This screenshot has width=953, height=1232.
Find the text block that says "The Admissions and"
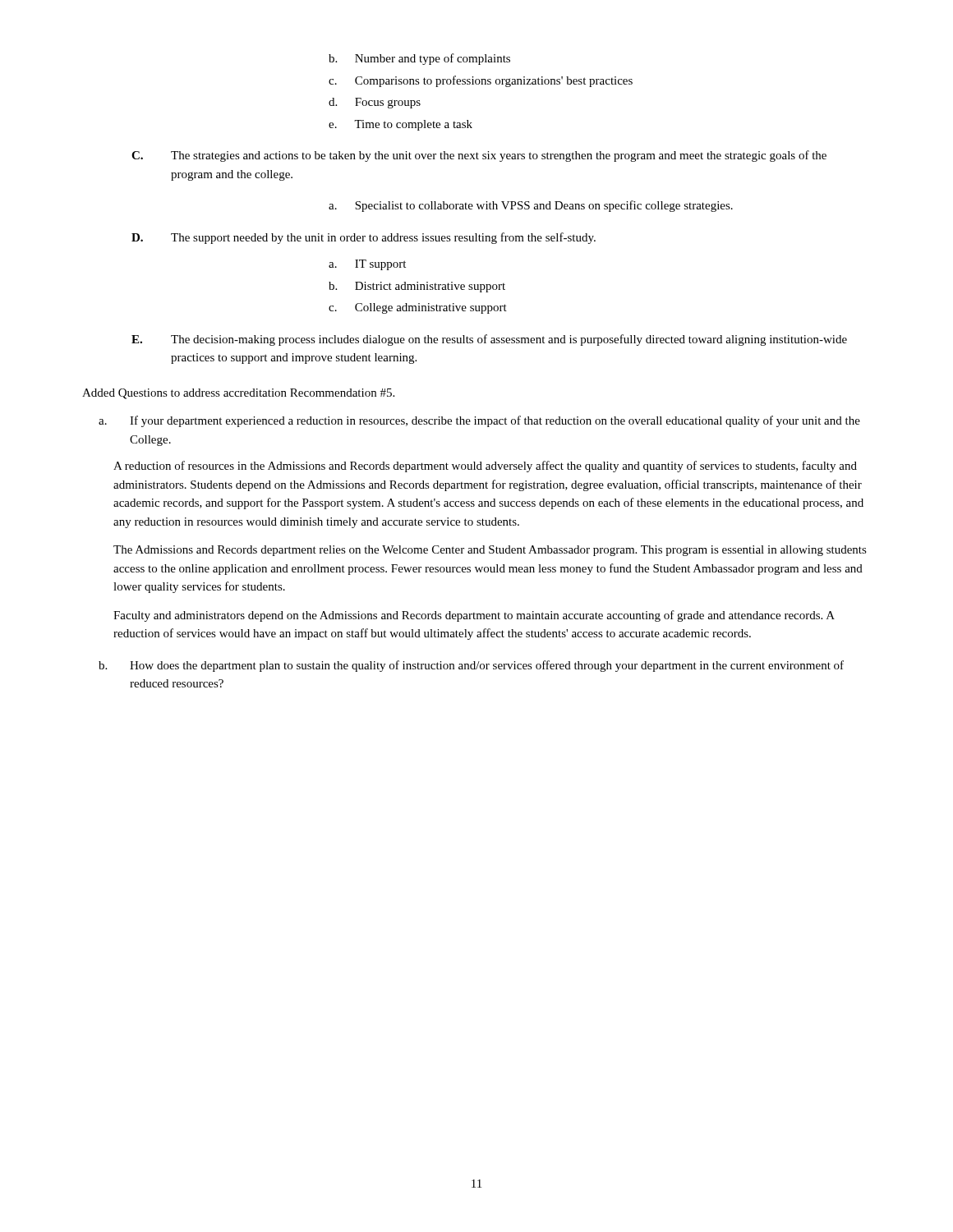pyautogui.click(x=490, y=568)
